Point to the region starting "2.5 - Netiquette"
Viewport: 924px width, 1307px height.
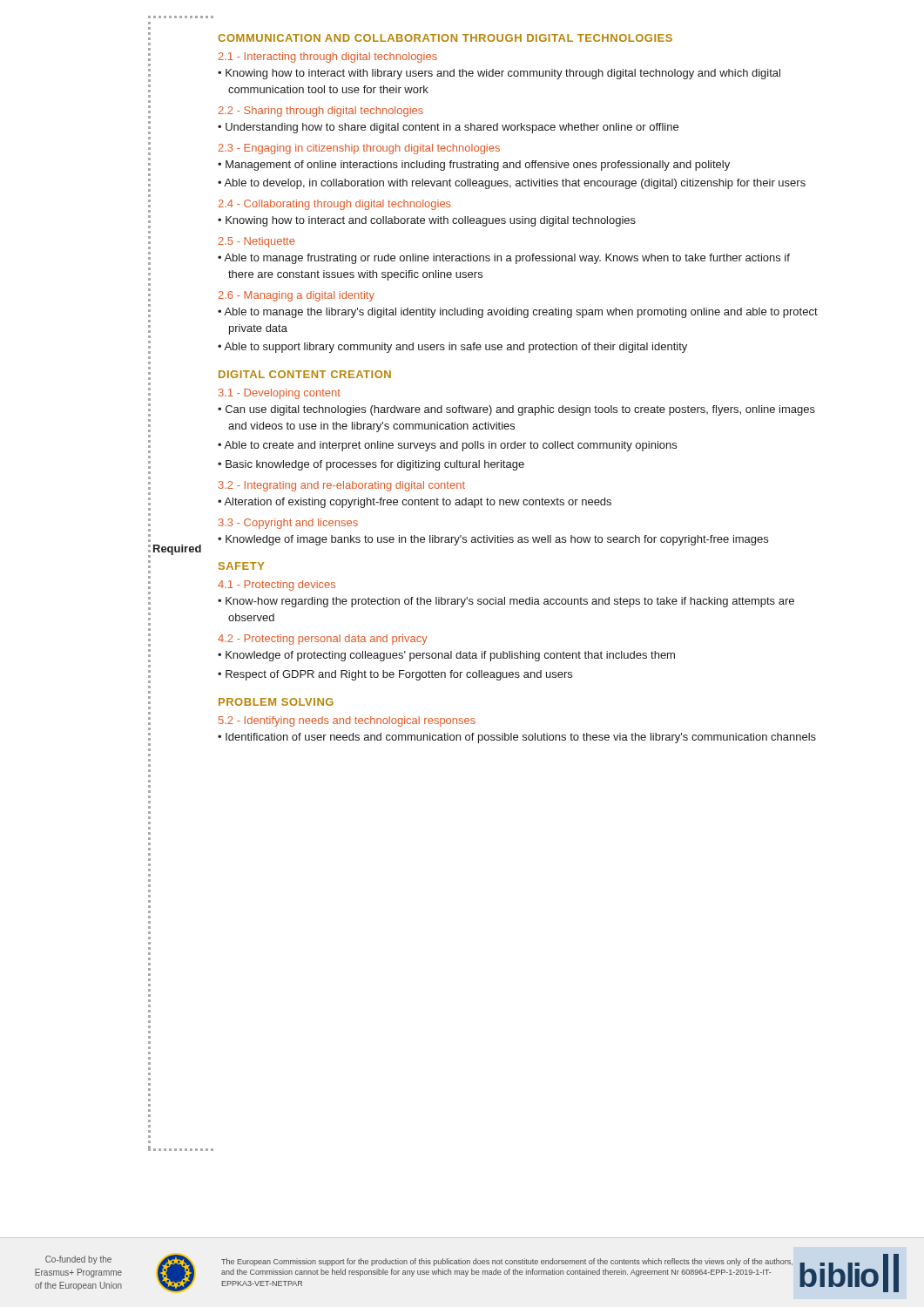[x=256, y=241]
